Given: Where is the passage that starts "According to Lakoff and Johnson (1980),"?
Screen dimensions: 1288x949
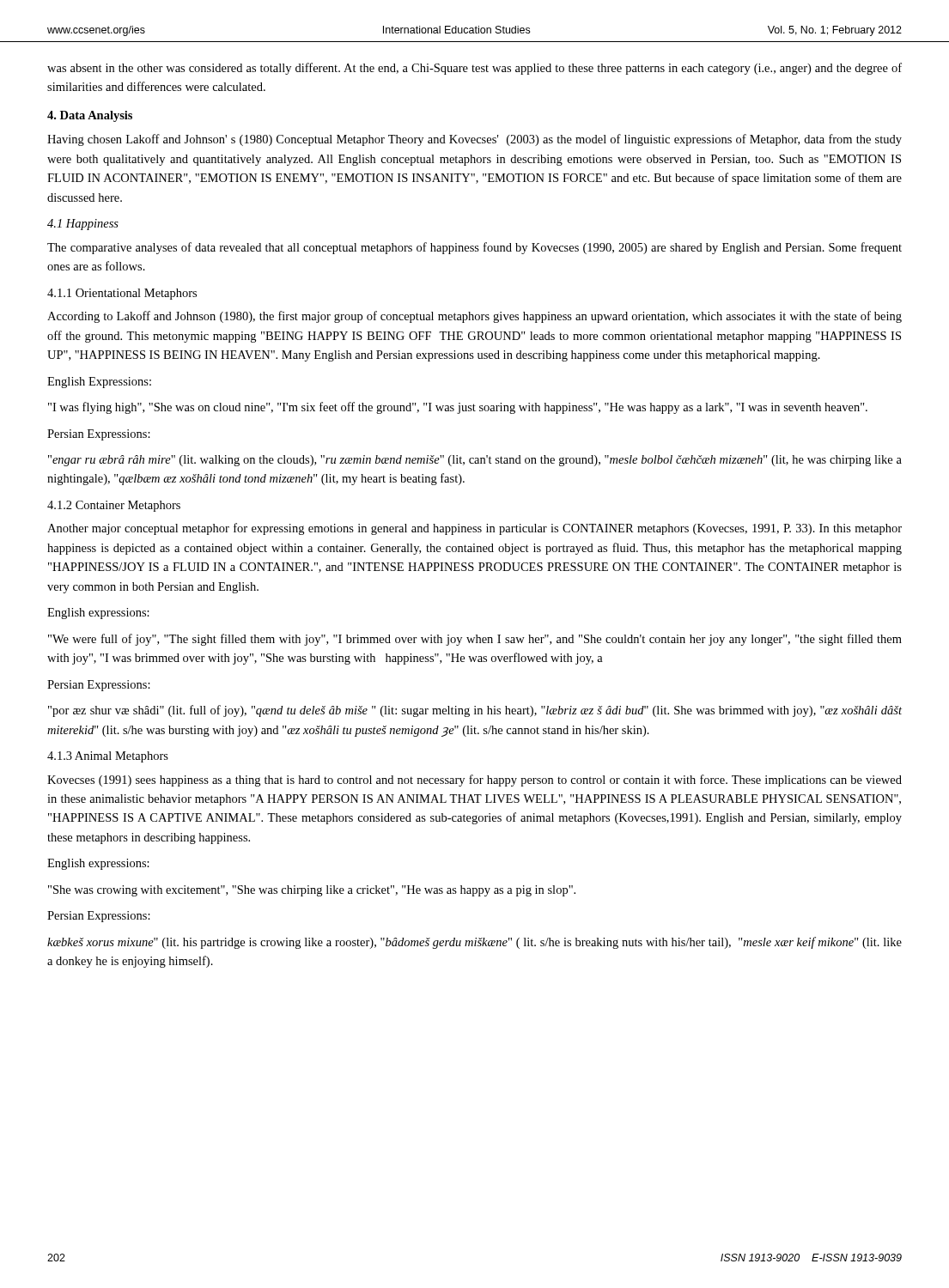Looking at the screenshot, I should (x=474, y=336).
